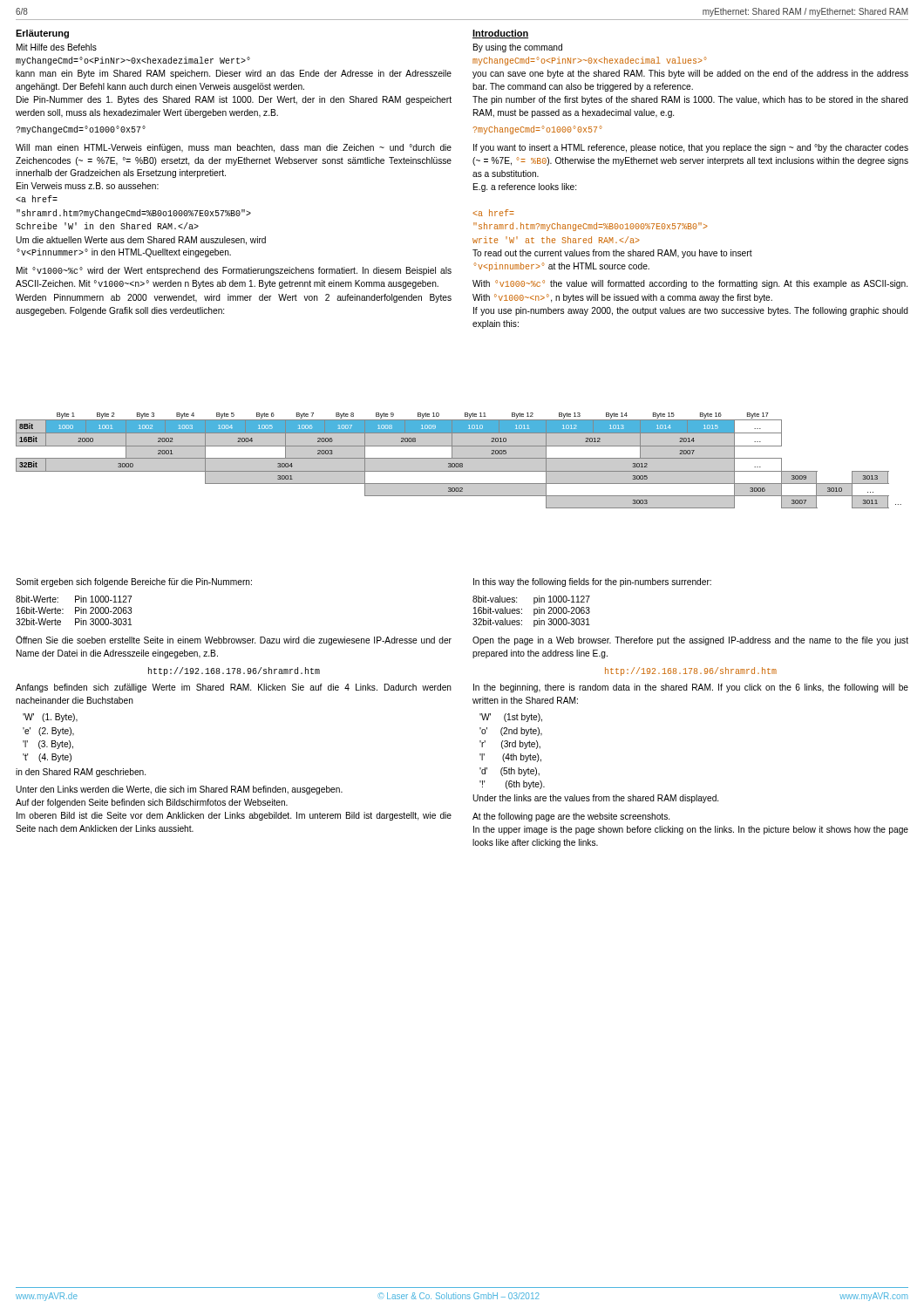Click the passage that begins "Somit ergeben sich folgende"
924x1308 pixels.
click(134, 582)
